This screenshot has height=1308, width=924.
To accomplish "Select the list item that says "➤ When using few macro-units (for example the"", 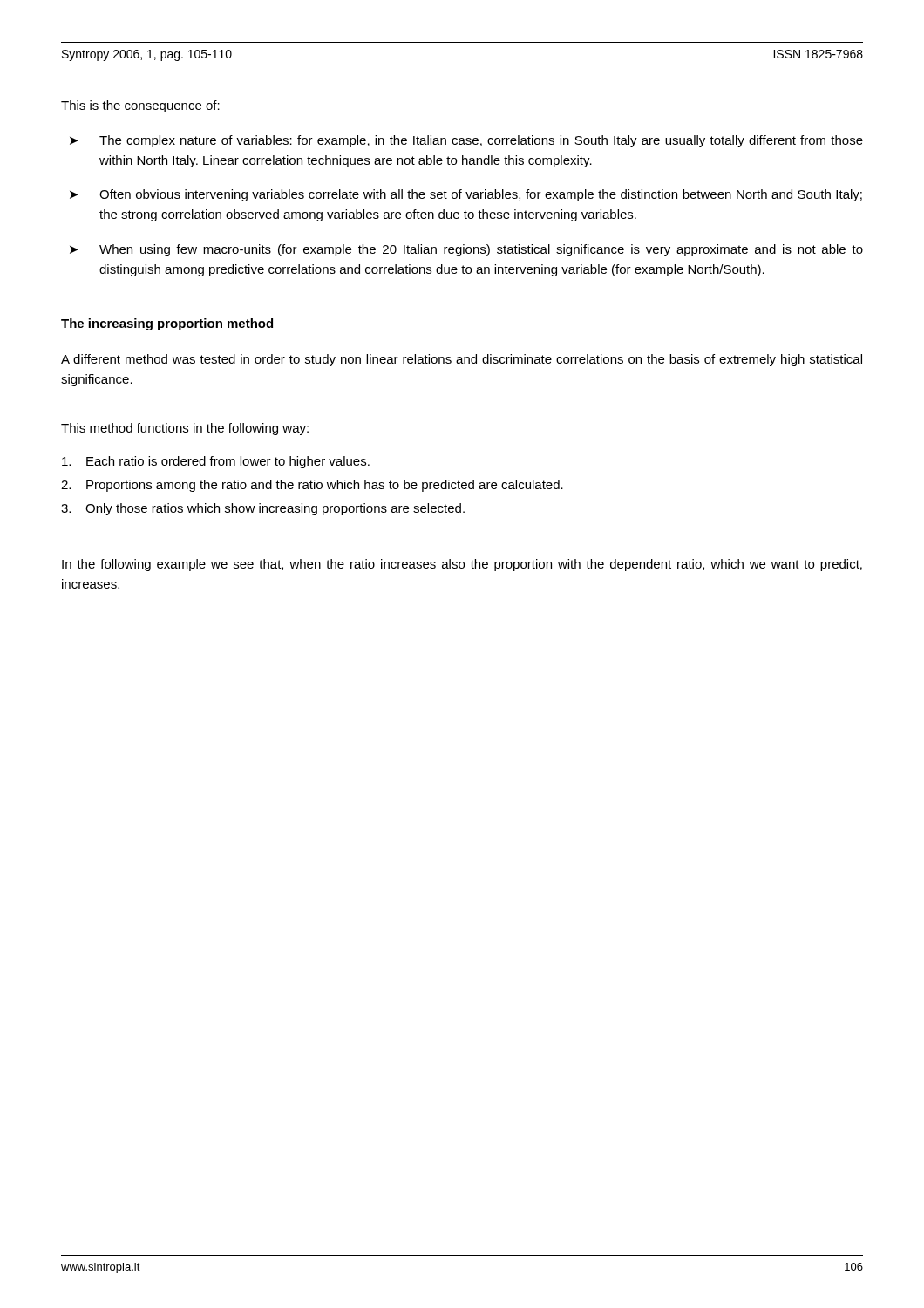I will click(x=462, y=259).
